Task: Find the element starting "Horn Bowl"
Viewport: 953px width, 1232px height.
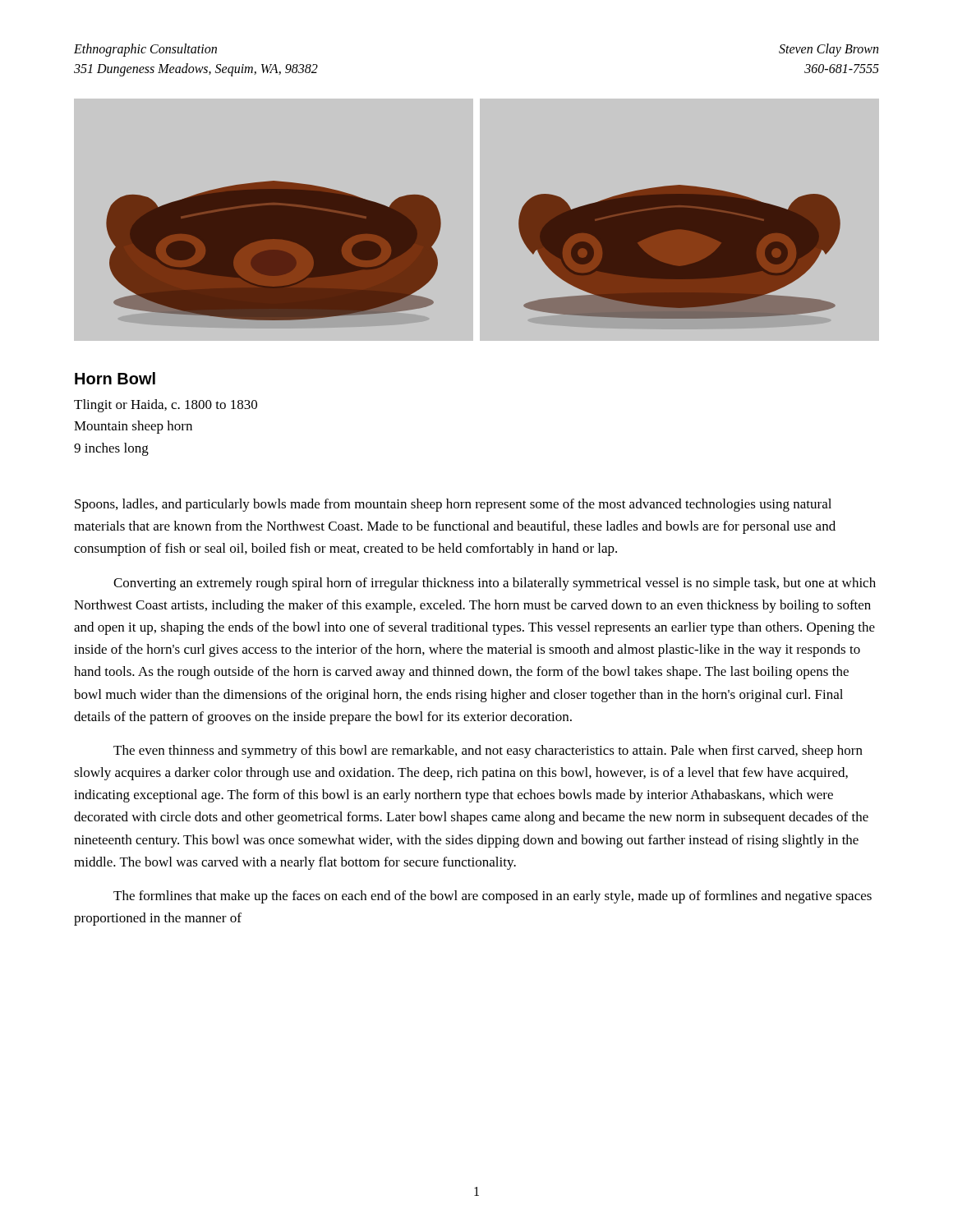Action: click(x=115, y=379)
